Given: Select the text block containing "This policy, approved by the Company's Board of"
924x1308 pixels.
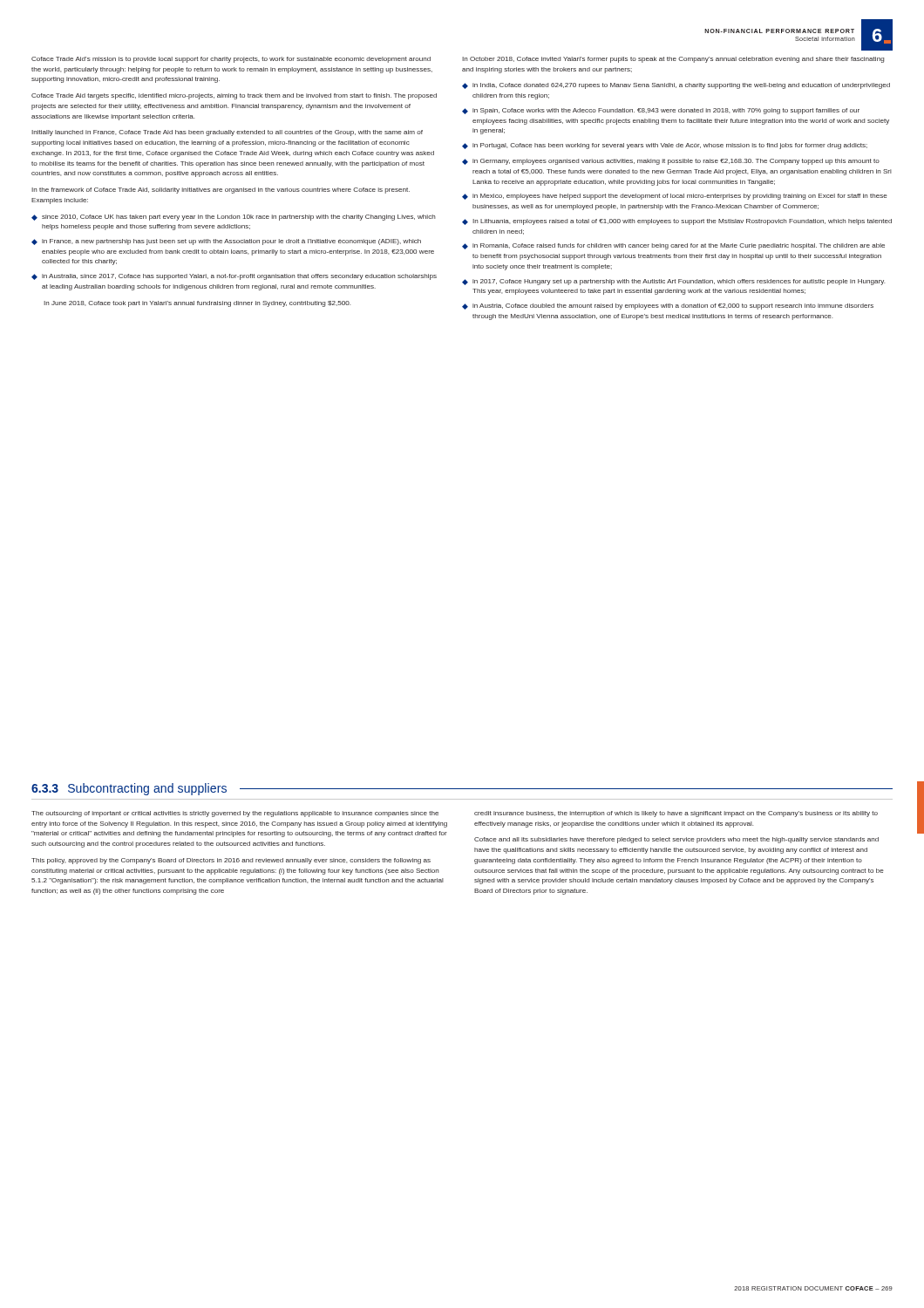Looking at the screenshot, I should [x=237, y=876].
